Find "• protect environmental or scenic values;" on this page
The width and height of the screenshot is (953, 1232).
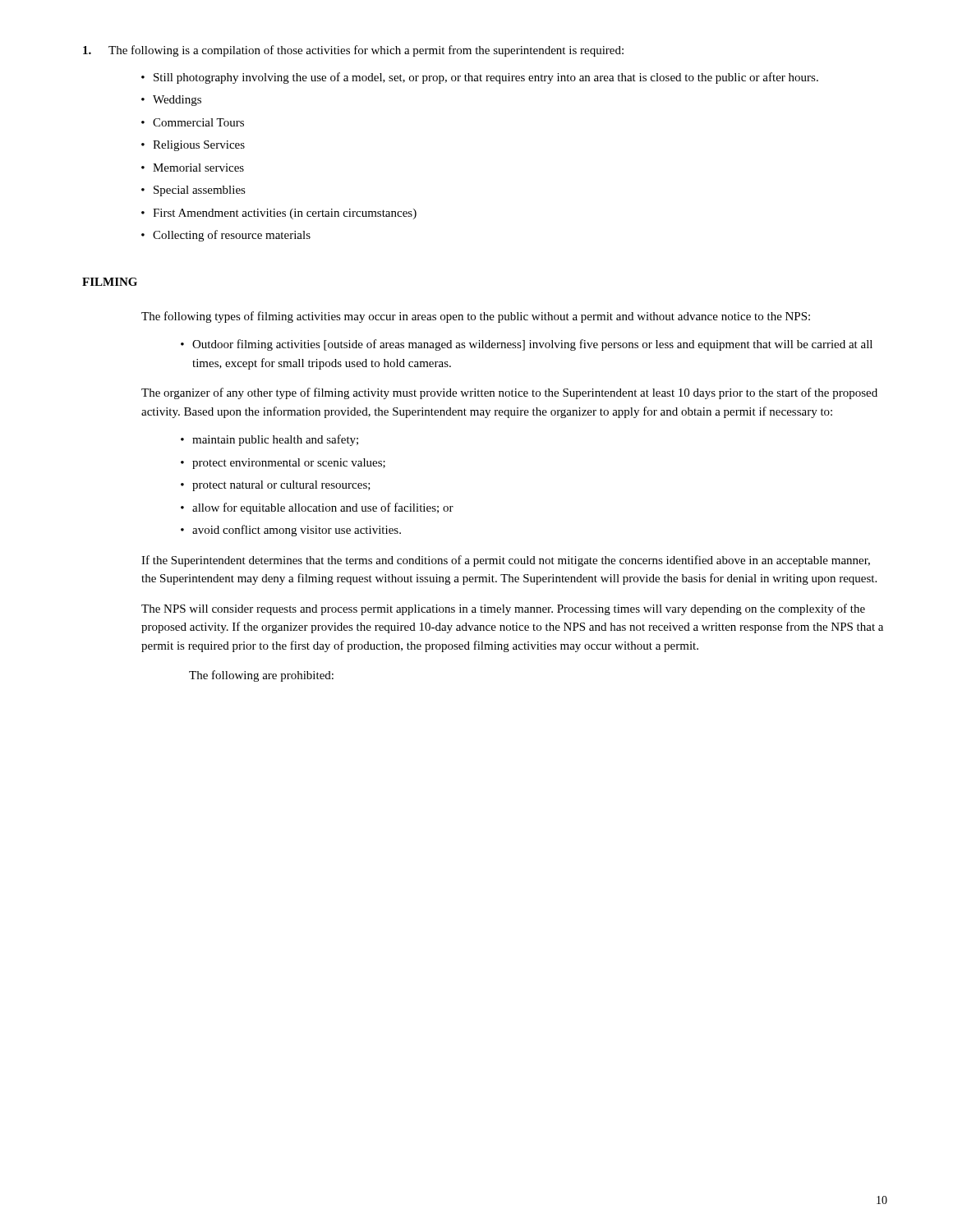283,464
